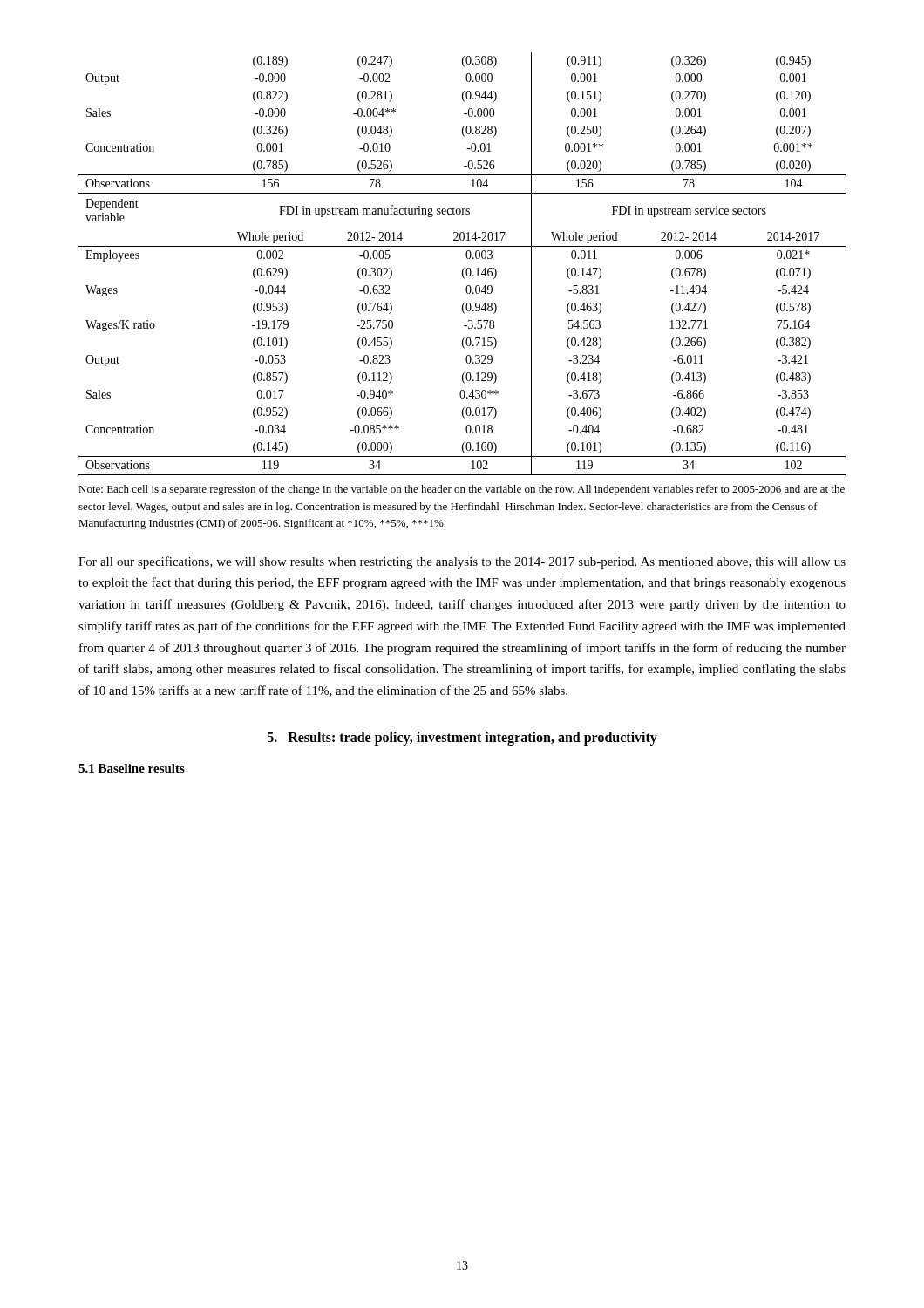Locate the block of text that opens with "Note: Each cell is a"

(462, 506)
